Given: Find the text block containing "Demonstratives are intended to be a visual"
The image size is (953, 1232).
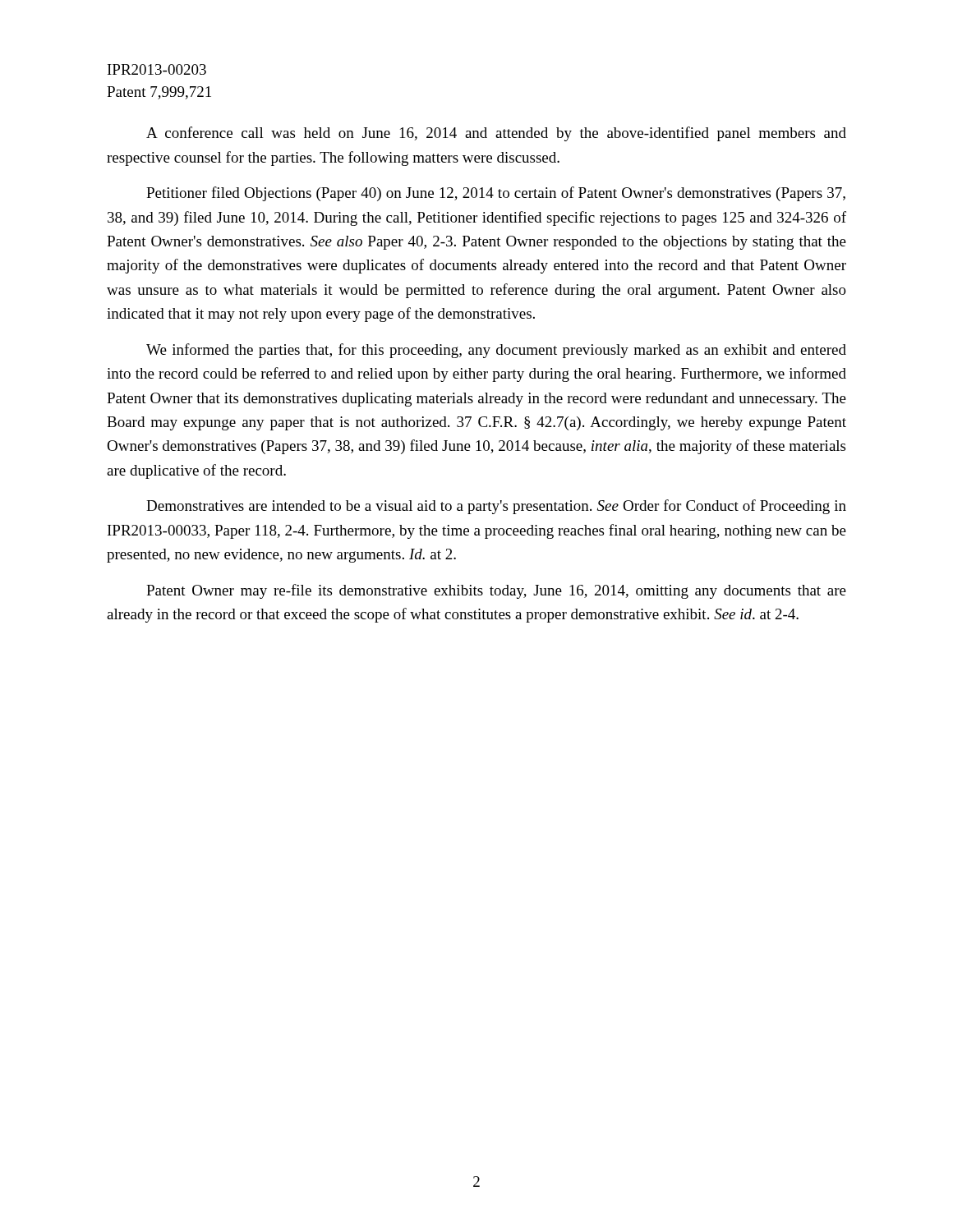Looking at the screenshot, I should [476, 530].
